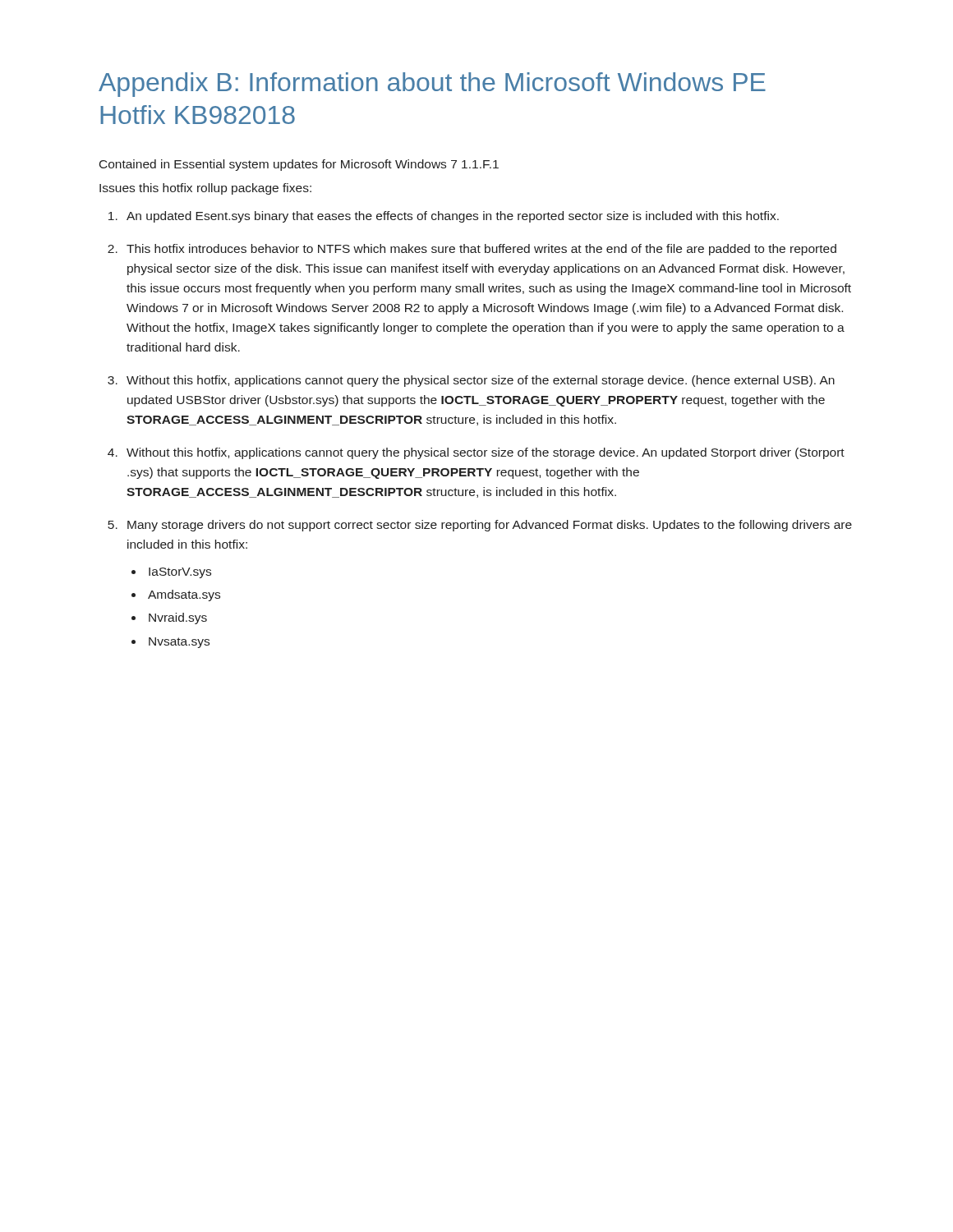953x1232 pixels.
Task: Navigate to the element starting "Issues this hotfix"
Action: click(x=205, y=189)
